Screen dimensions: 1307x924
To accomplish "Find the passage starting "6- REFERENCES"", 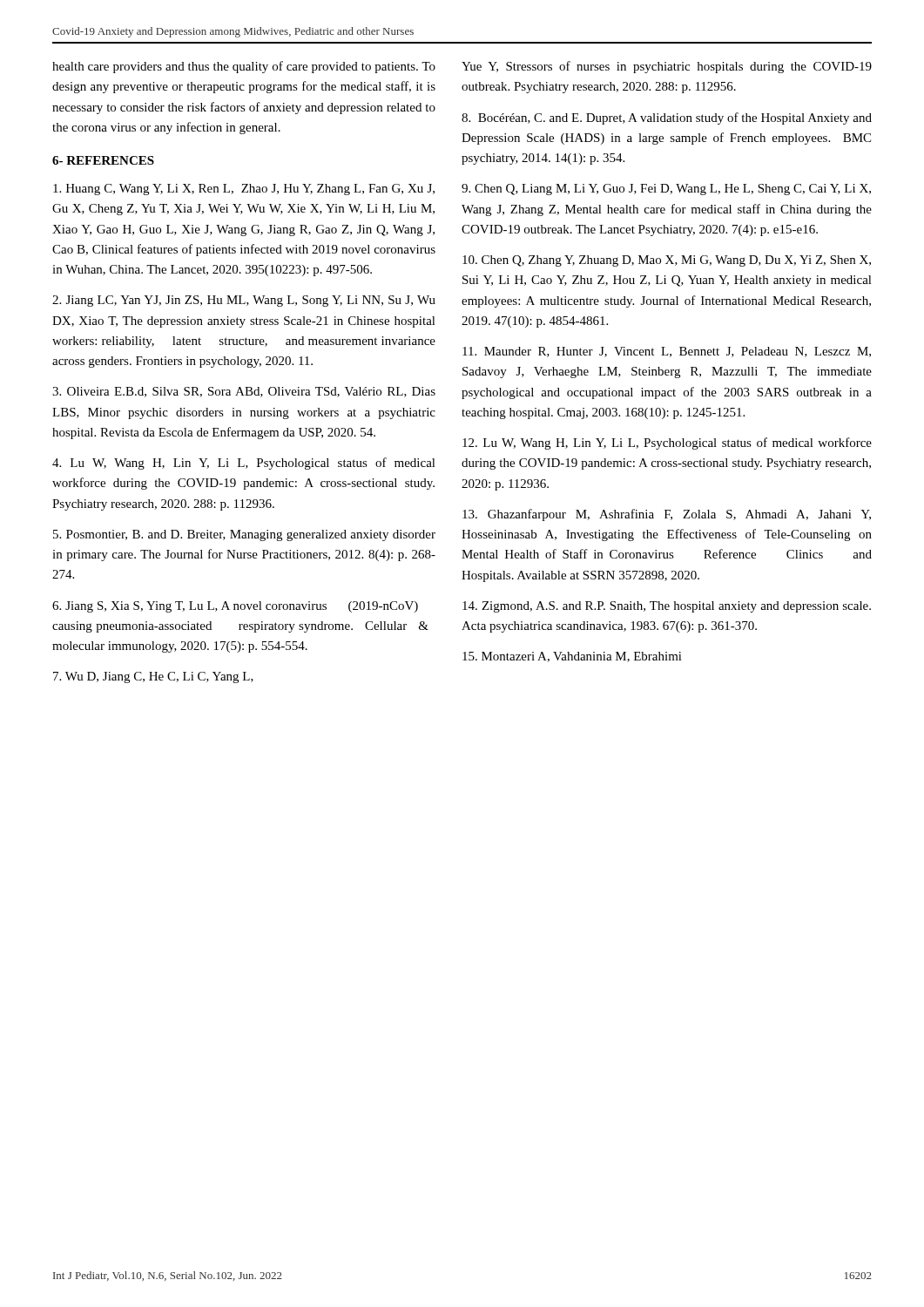I will point(103,160).
